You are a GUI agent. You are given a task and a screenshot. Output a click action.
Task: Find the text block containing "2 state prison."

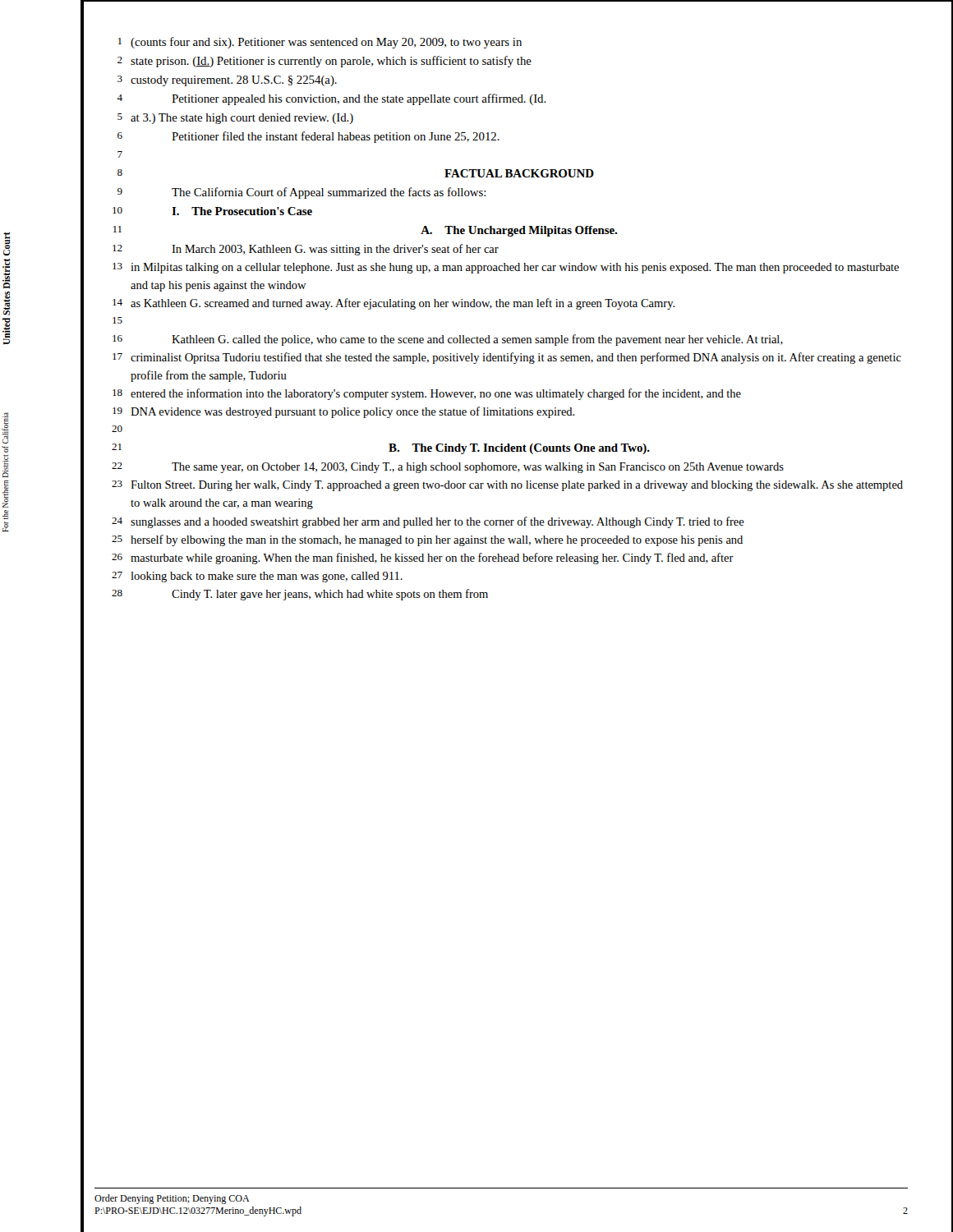(501, 61)
